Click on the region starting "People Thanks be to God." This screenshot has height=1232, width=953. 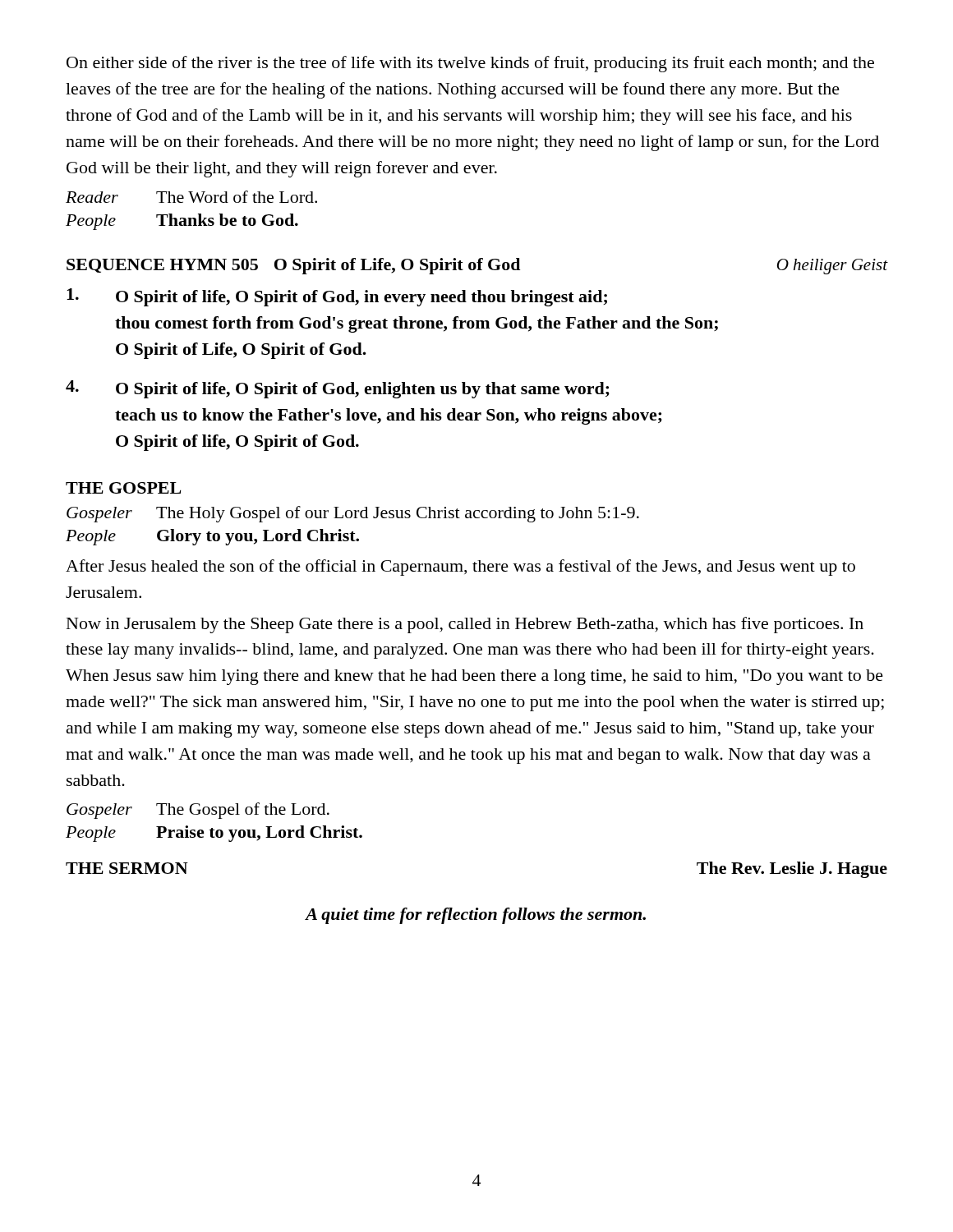click(x=182, y=222)
